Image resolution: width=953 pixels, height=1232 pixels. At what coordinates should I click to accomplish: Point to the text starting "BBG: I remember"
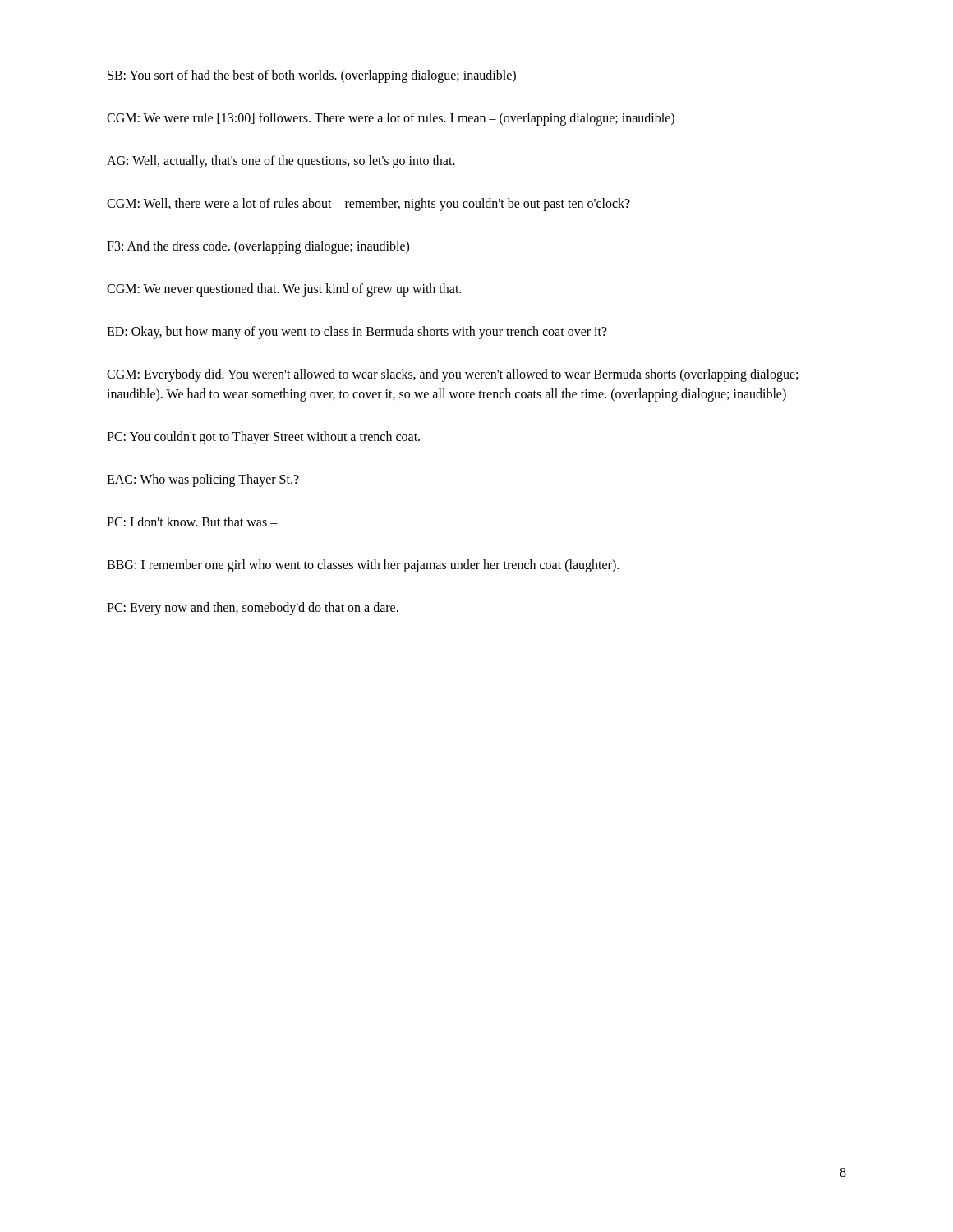pyautogui.click(x=363, y=565)
